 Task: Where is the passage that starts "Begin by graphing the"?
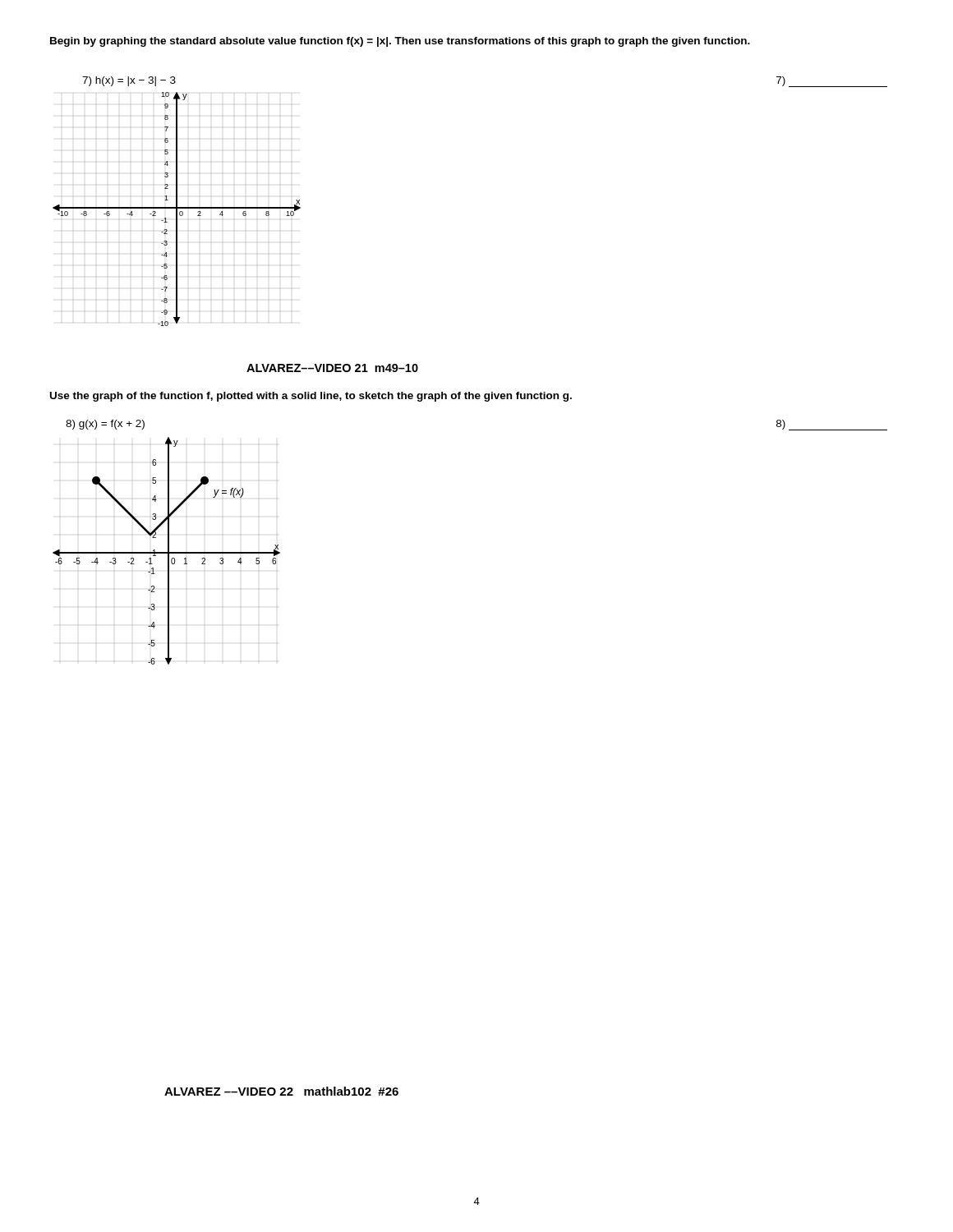coord(400,41)
